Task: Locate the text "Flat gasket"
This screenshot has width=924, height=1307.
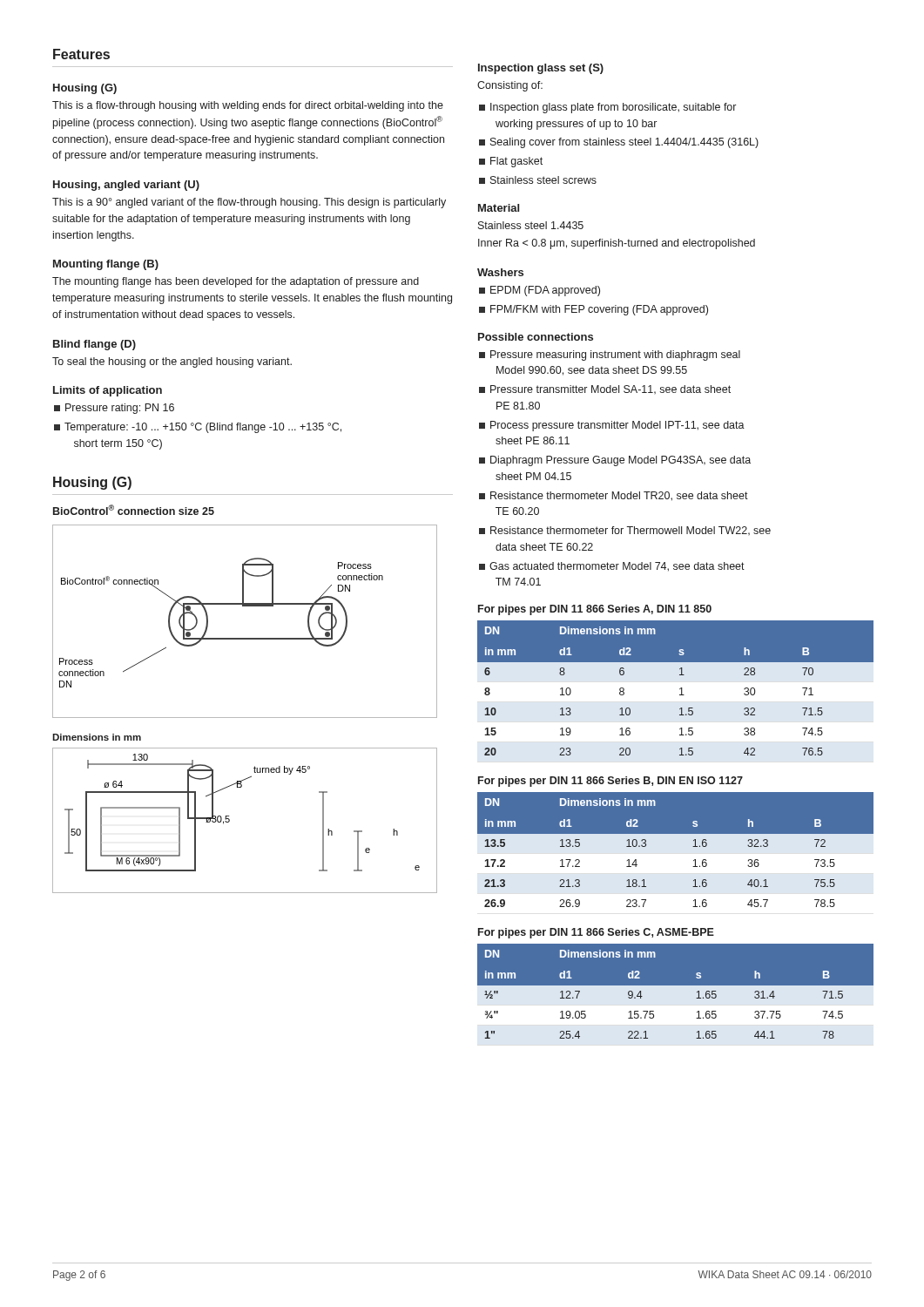Action: click(x=511, y=162)
